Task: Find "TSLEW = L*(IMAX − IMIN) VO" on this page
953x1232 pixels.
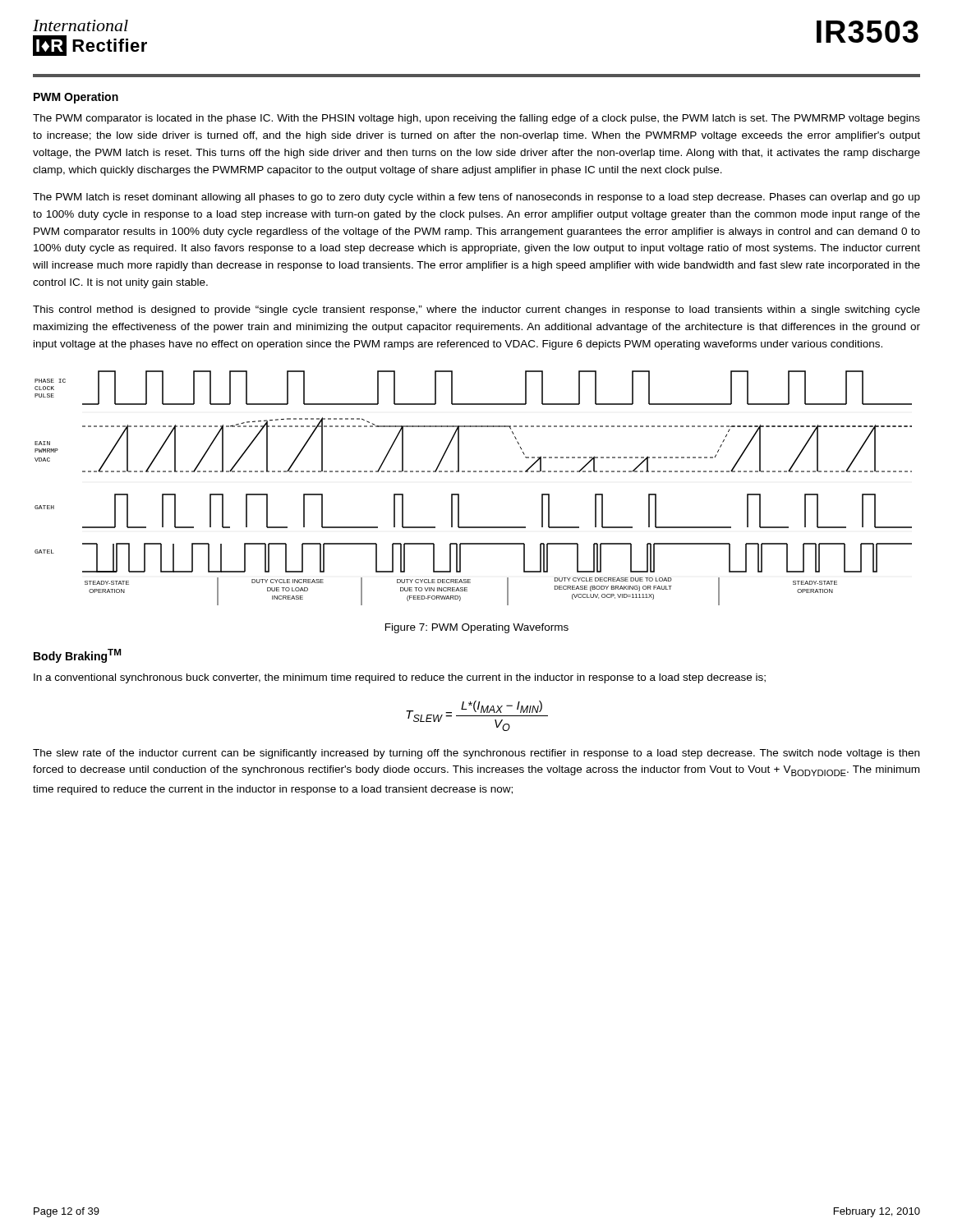Action: (x=476, y=715)
